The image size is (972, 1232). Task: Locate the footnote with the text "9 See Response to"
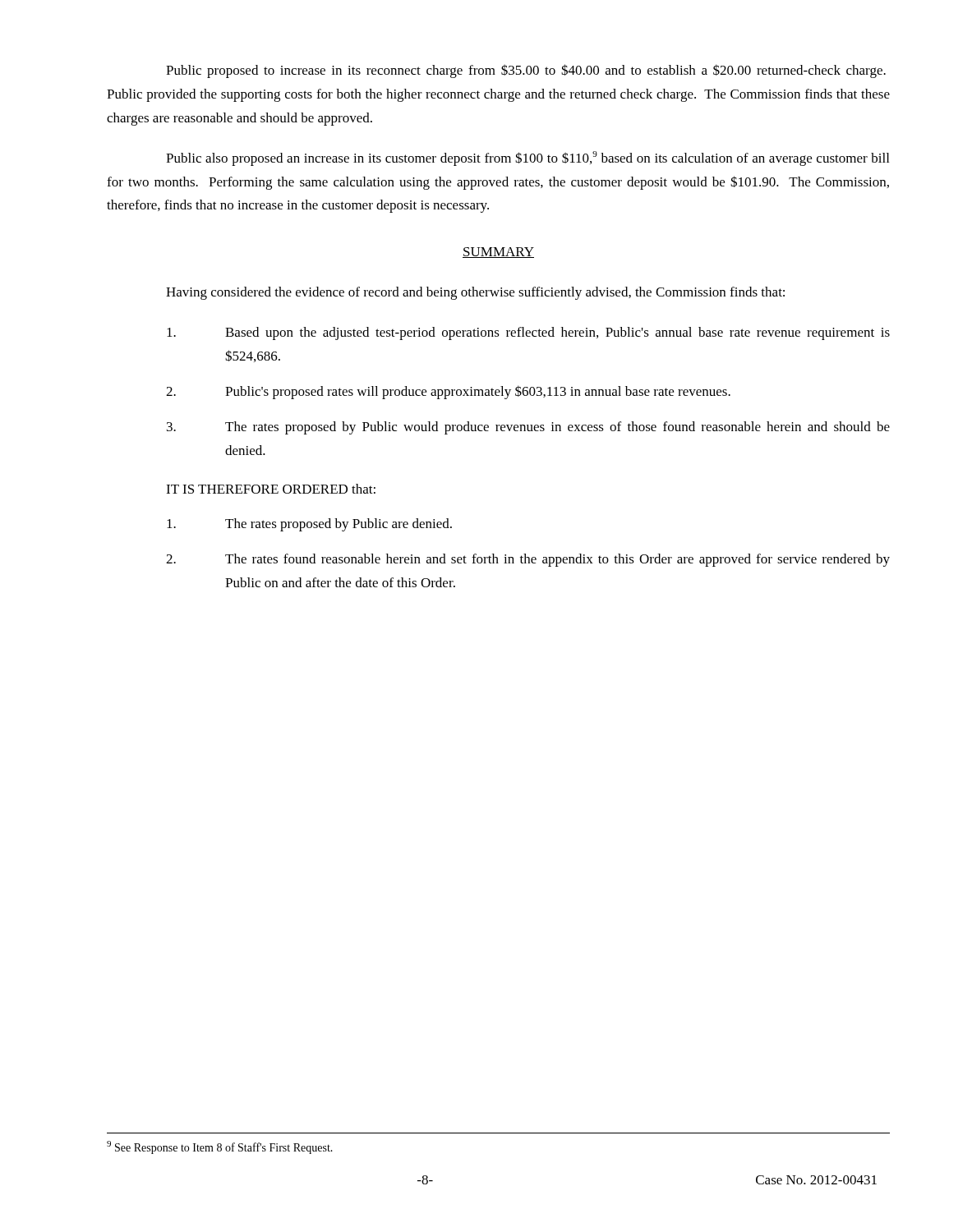tap(220, 1146)
